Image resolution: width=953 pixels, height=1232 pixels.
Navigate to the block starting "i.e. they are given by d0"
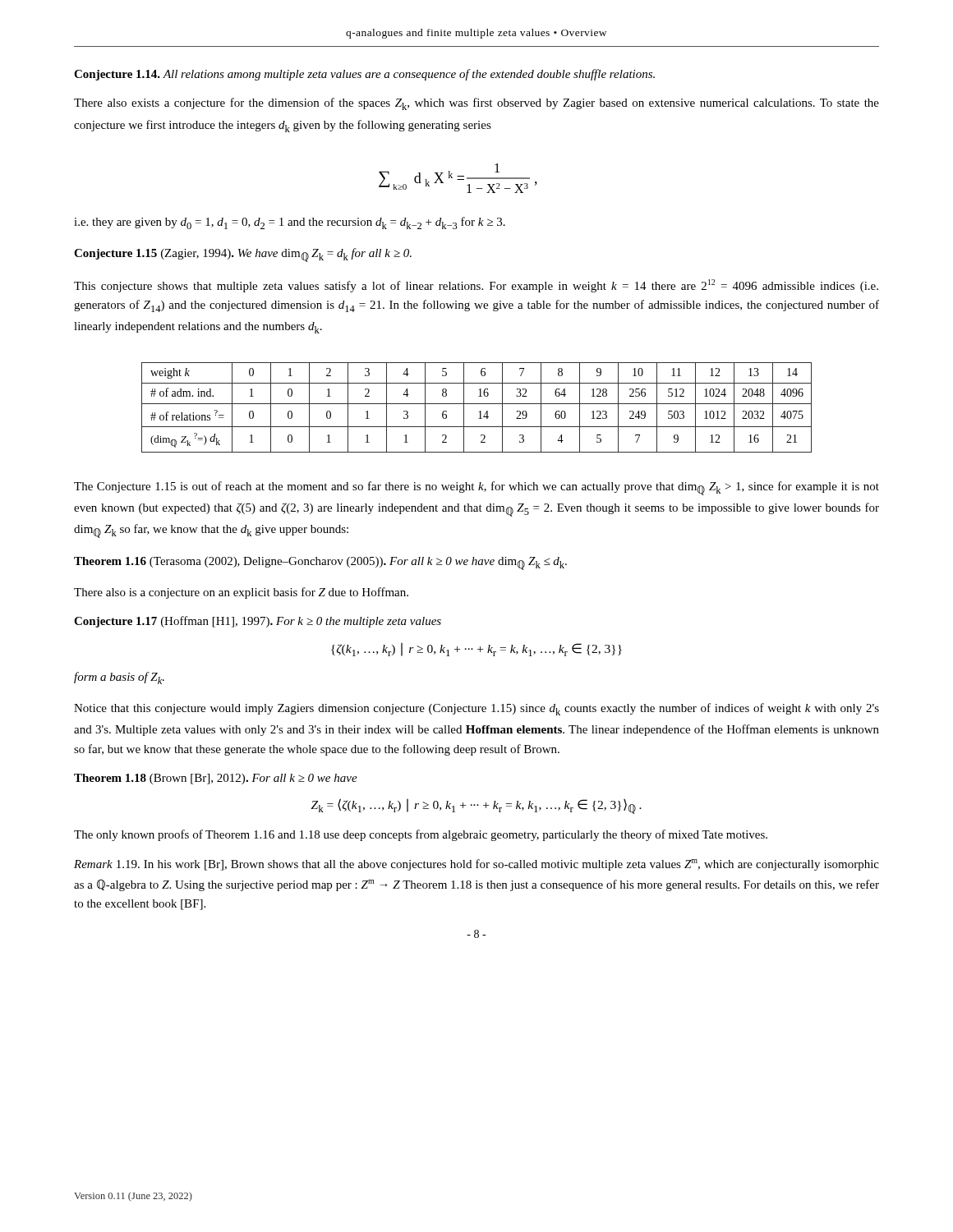click(290, 223)
